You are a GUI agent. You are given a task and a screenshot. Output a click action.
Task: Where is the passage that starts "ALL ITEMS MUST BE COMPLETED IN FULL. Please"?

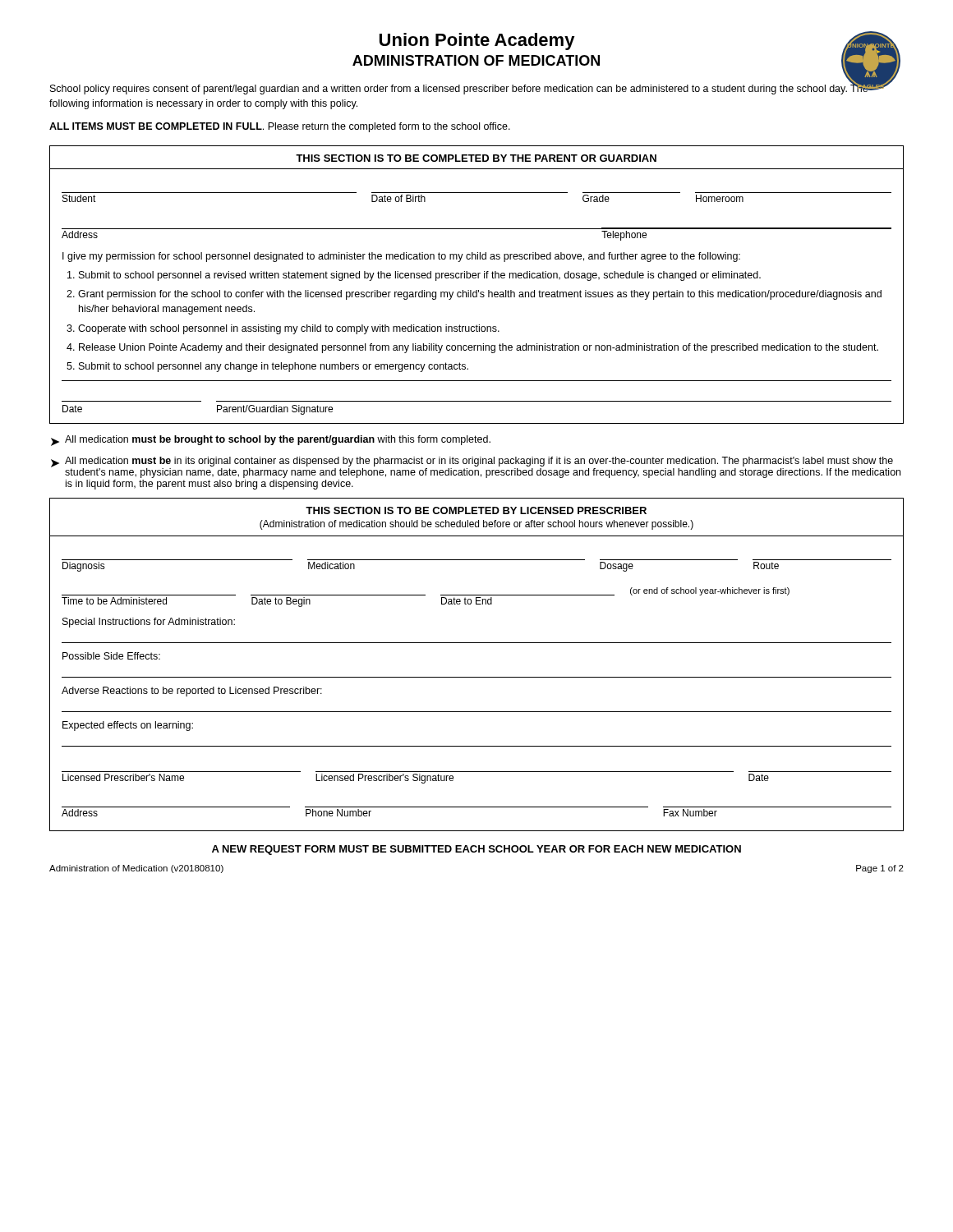(x=280, y=127)
